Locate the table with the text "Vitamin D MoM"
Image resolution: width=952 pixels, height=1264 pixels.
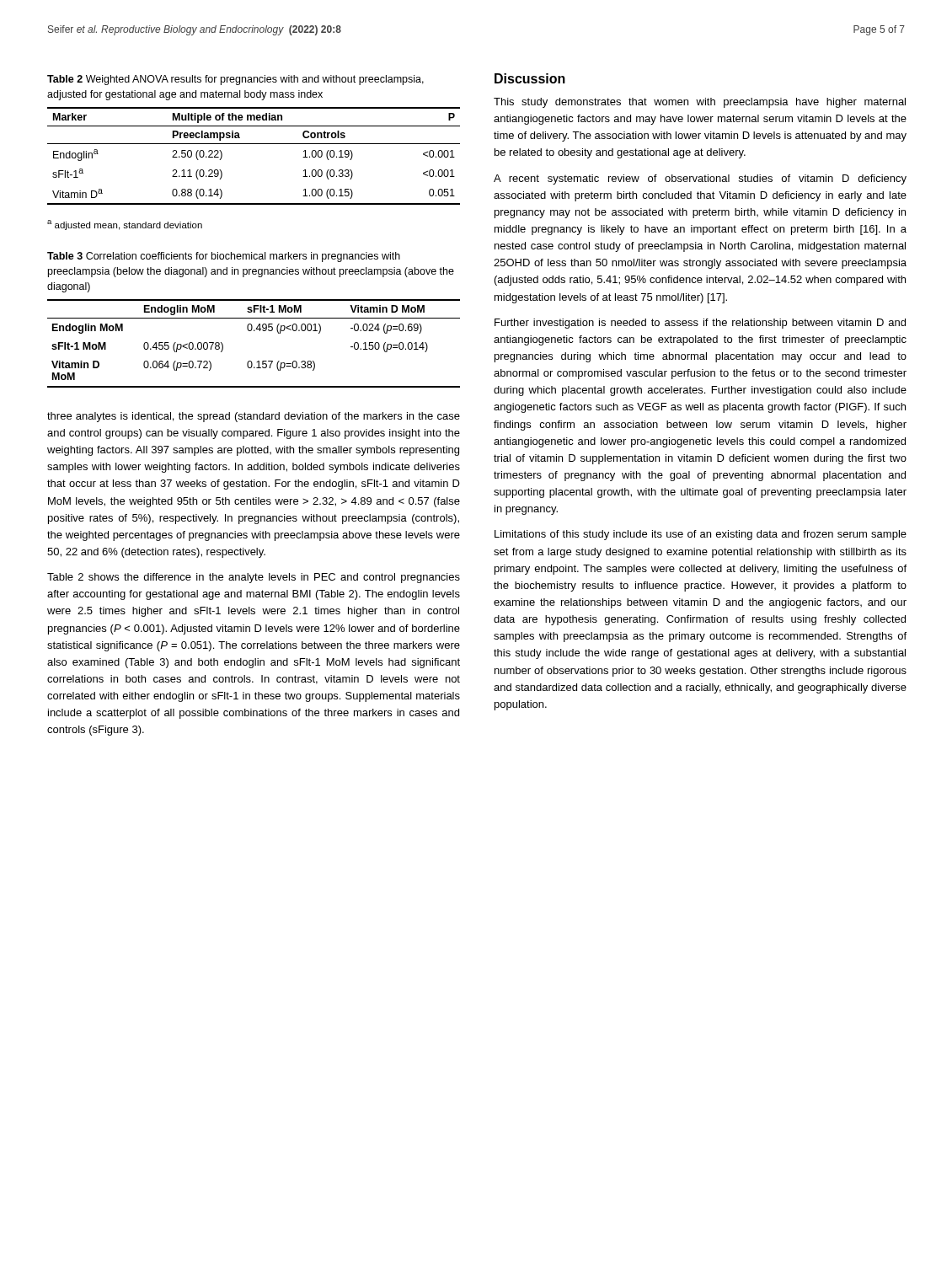pos(254,343)
